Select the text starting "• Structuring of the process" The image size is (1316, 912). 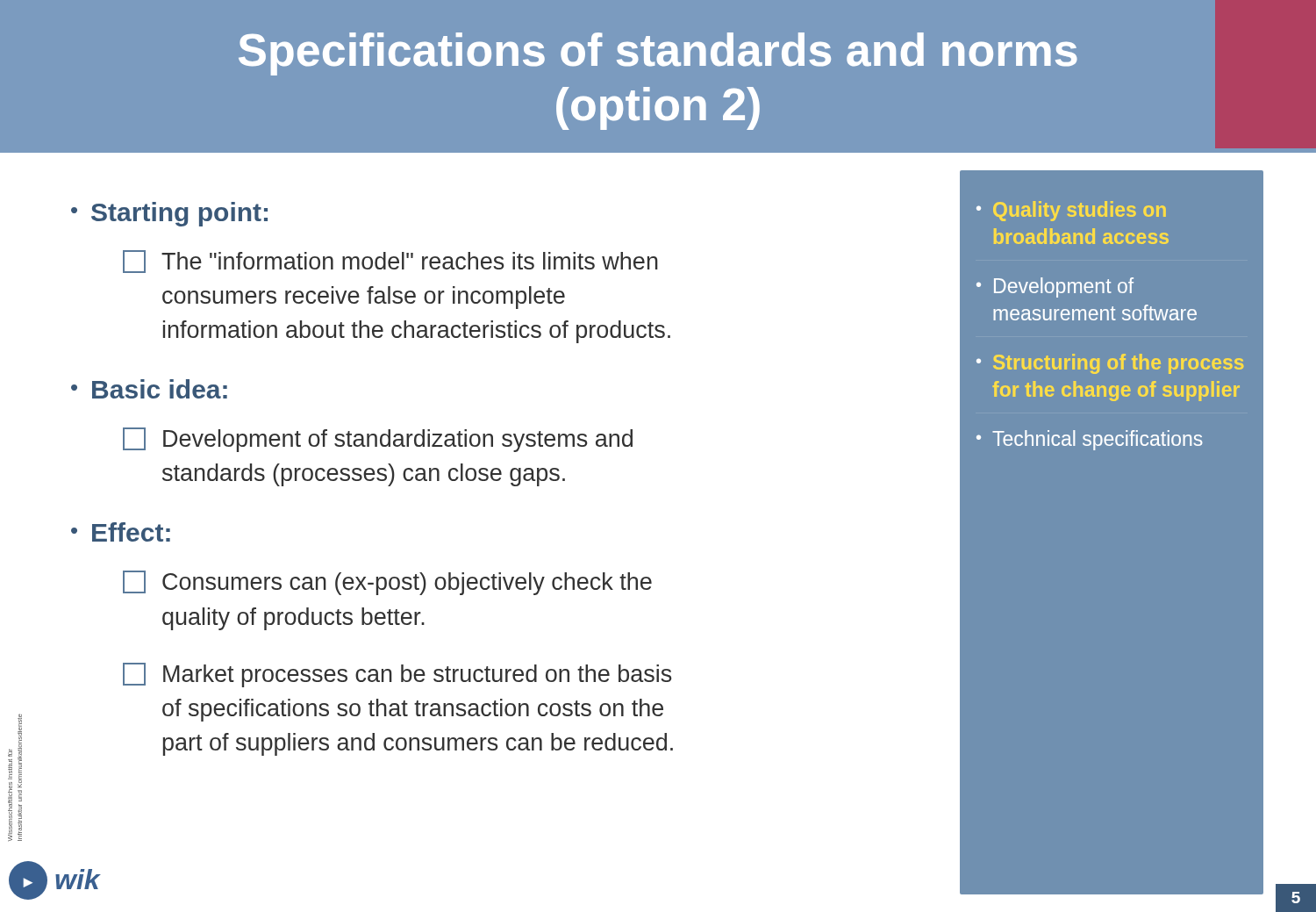click(x=1112, y=377)
